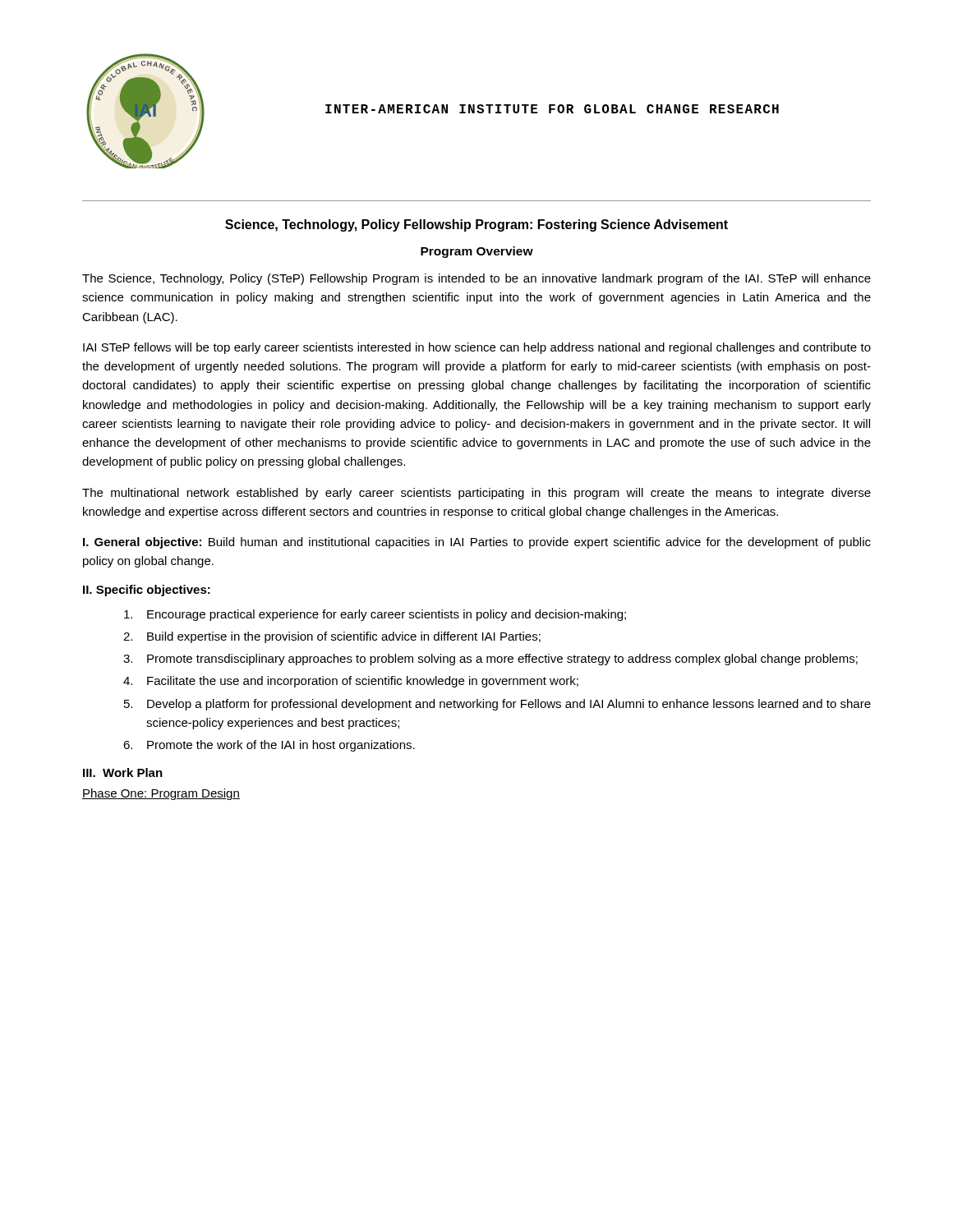Select the text starting "6. Promote the work of the IAI in"
Viewport: 953px width, 1232px height.
(x=269, y=745)
